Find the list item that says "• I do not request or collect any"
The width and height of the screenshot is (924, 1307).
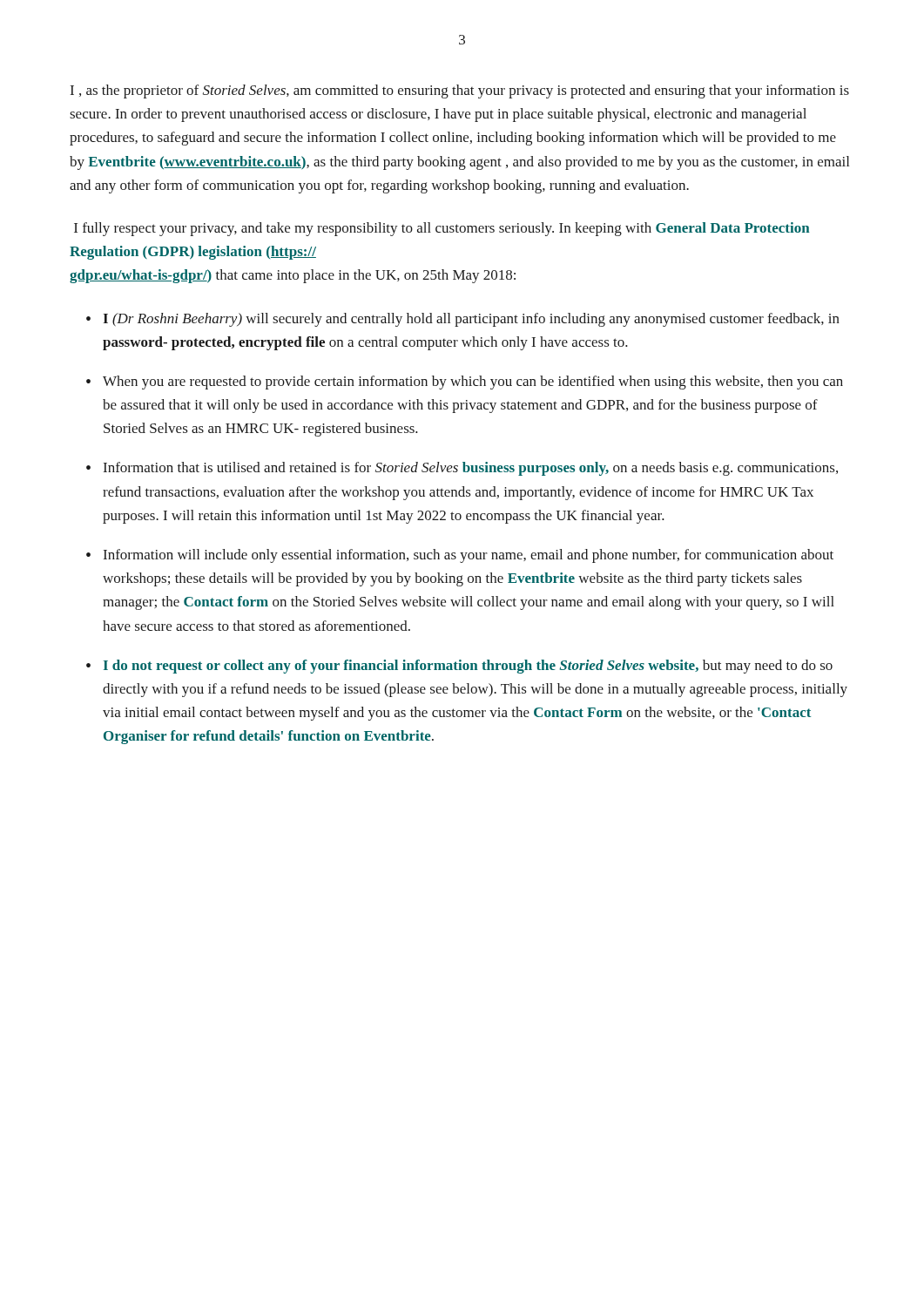466,699
